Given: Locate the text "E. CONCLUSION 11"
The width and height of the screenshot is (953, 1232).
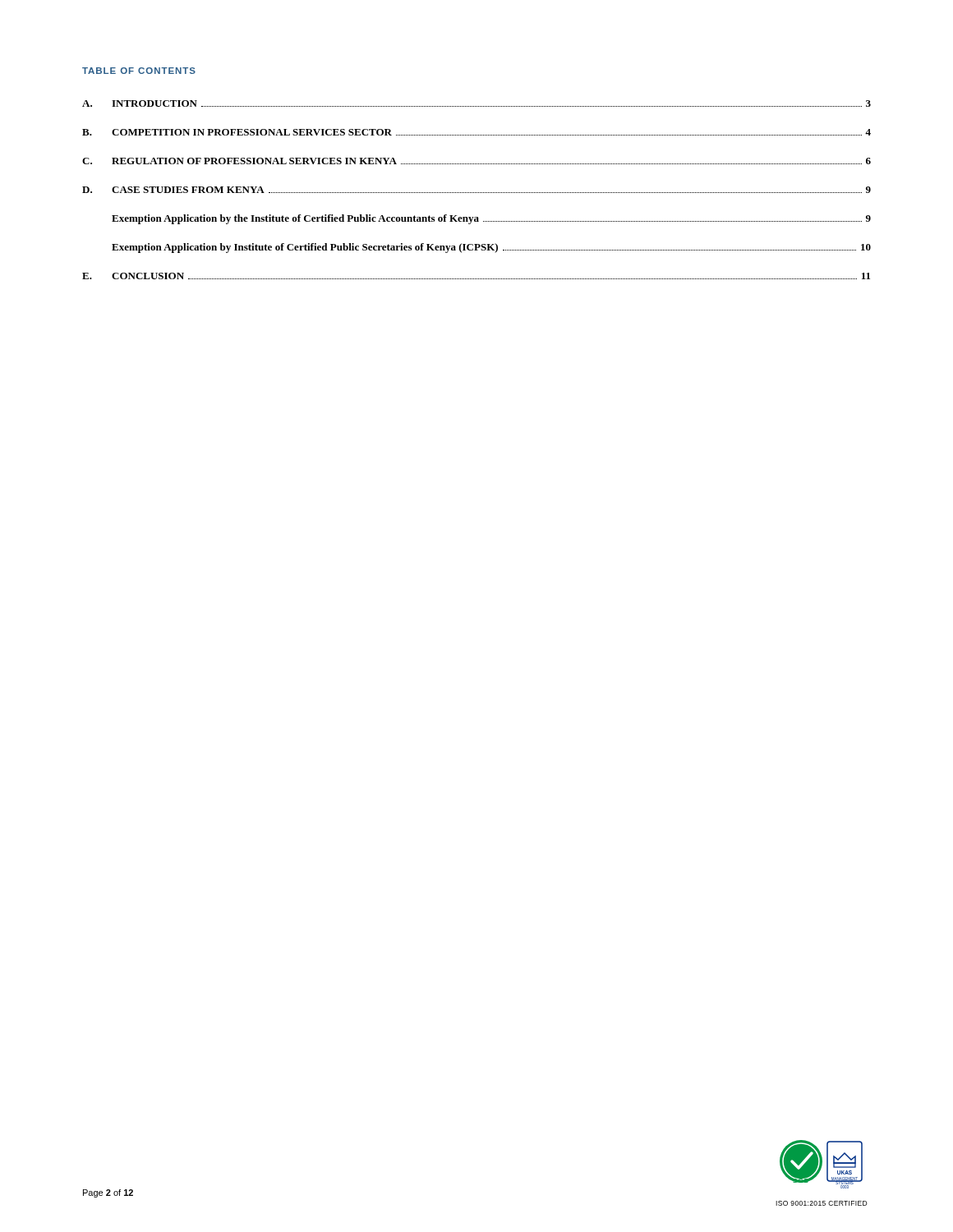Looking at the screenshot, I should coord(476,276).
